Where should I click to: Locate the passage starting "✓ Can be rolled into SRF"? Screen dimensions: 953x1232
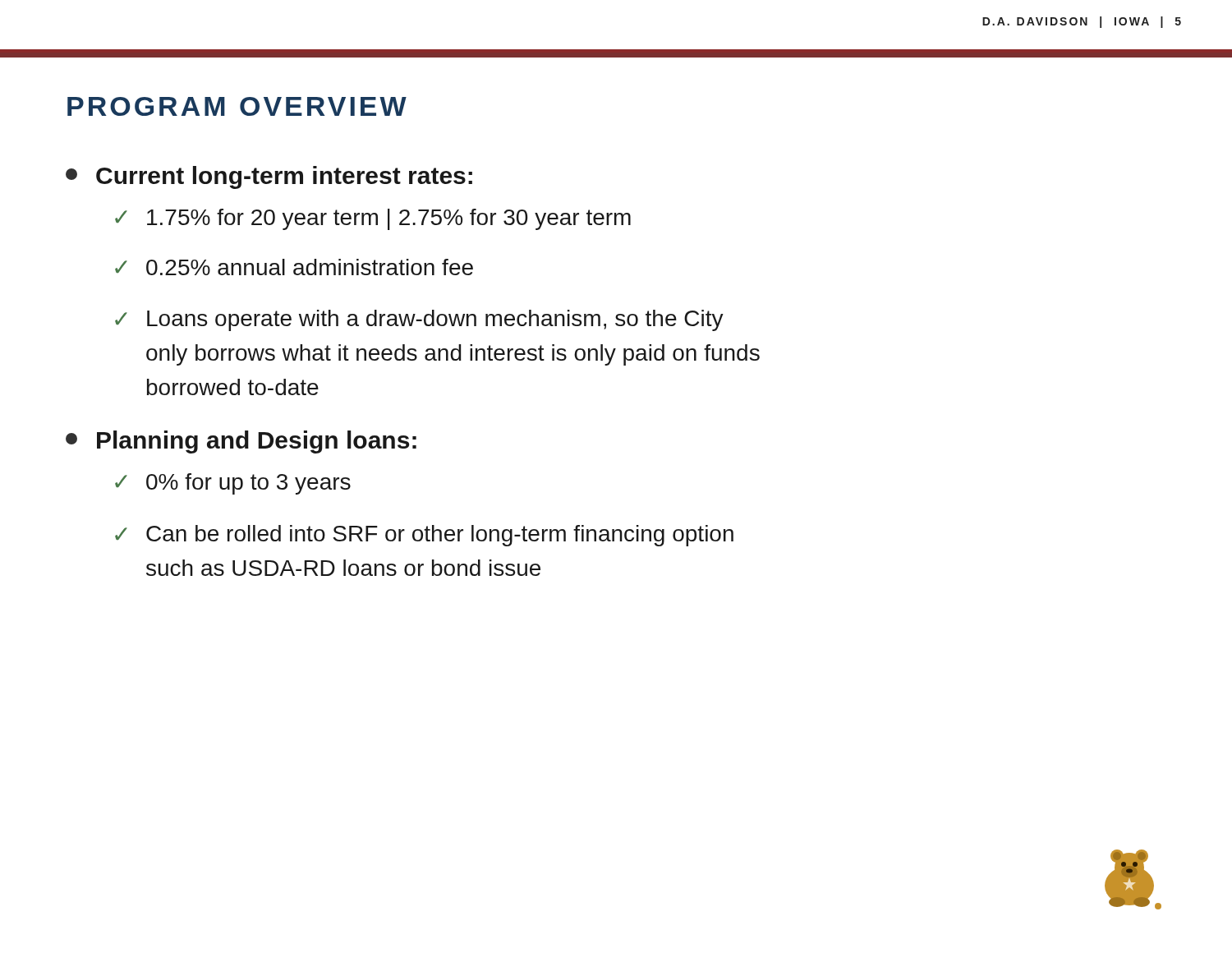pos(423,551)
